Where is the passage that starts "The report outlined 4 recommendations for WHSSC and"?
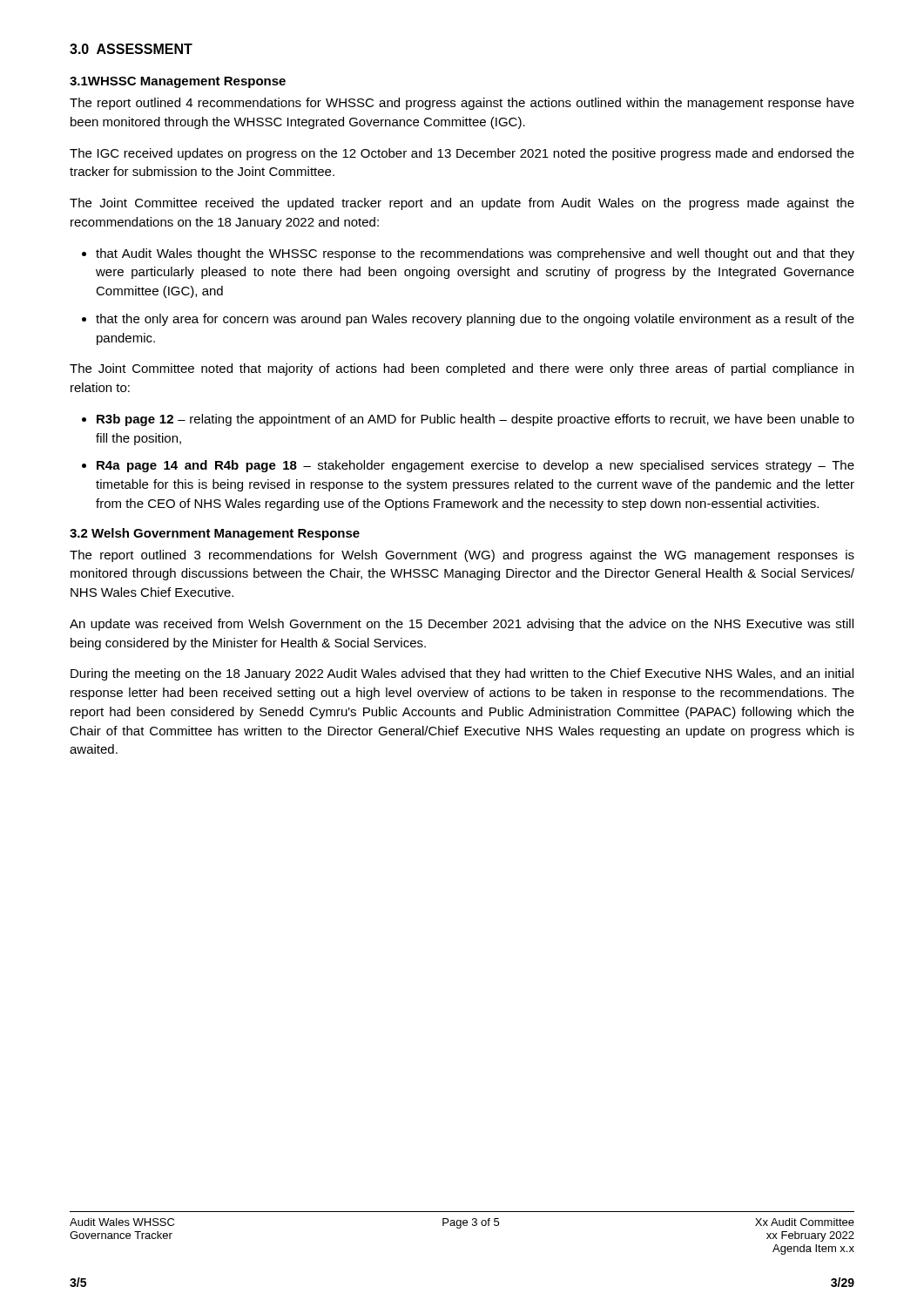The image size is (924, 1307). 462,112
